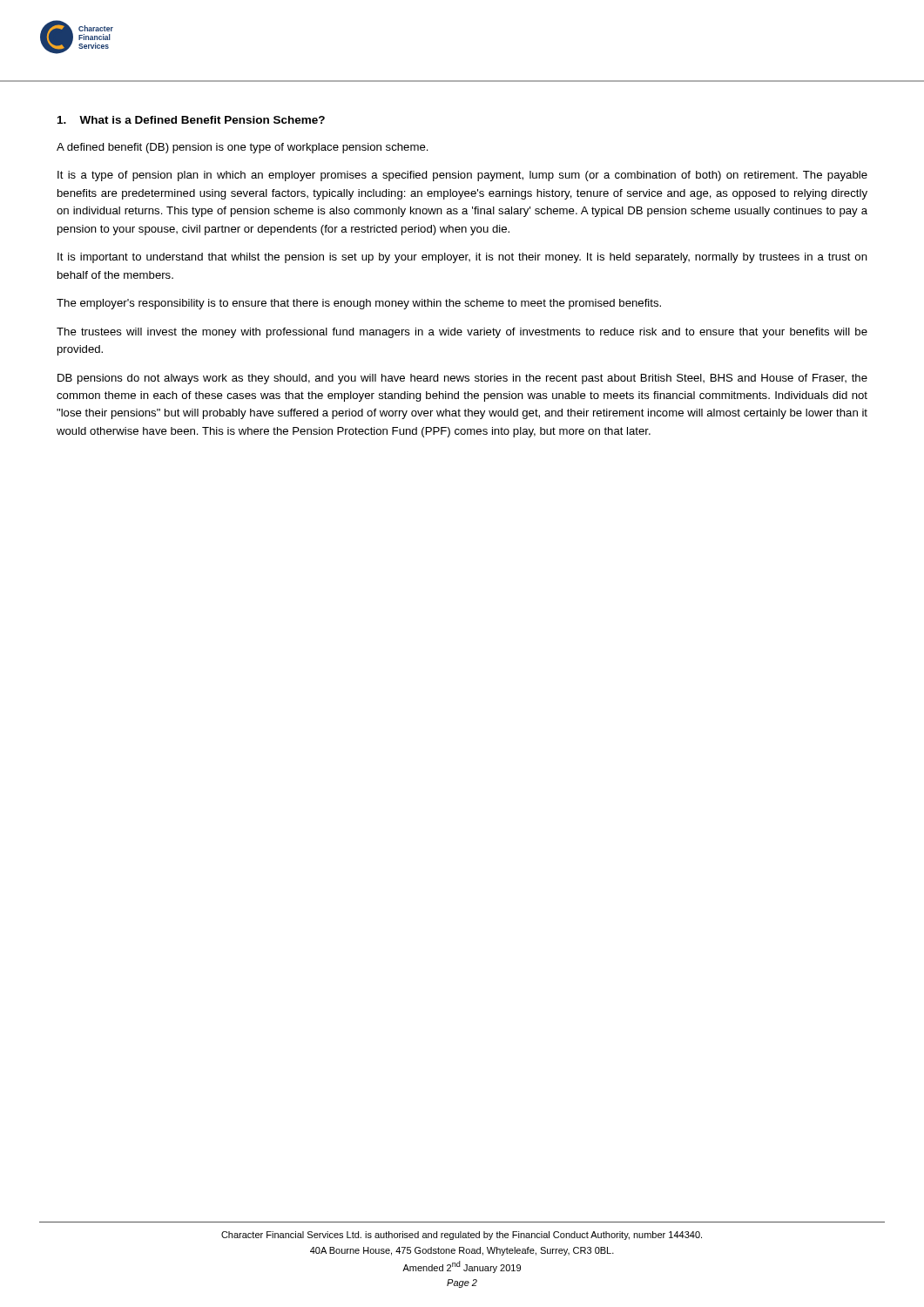Screen dimensions: 1307x924
Task: Point to the passage starting "1. What is a Defined"
Action: pos(191,120)
